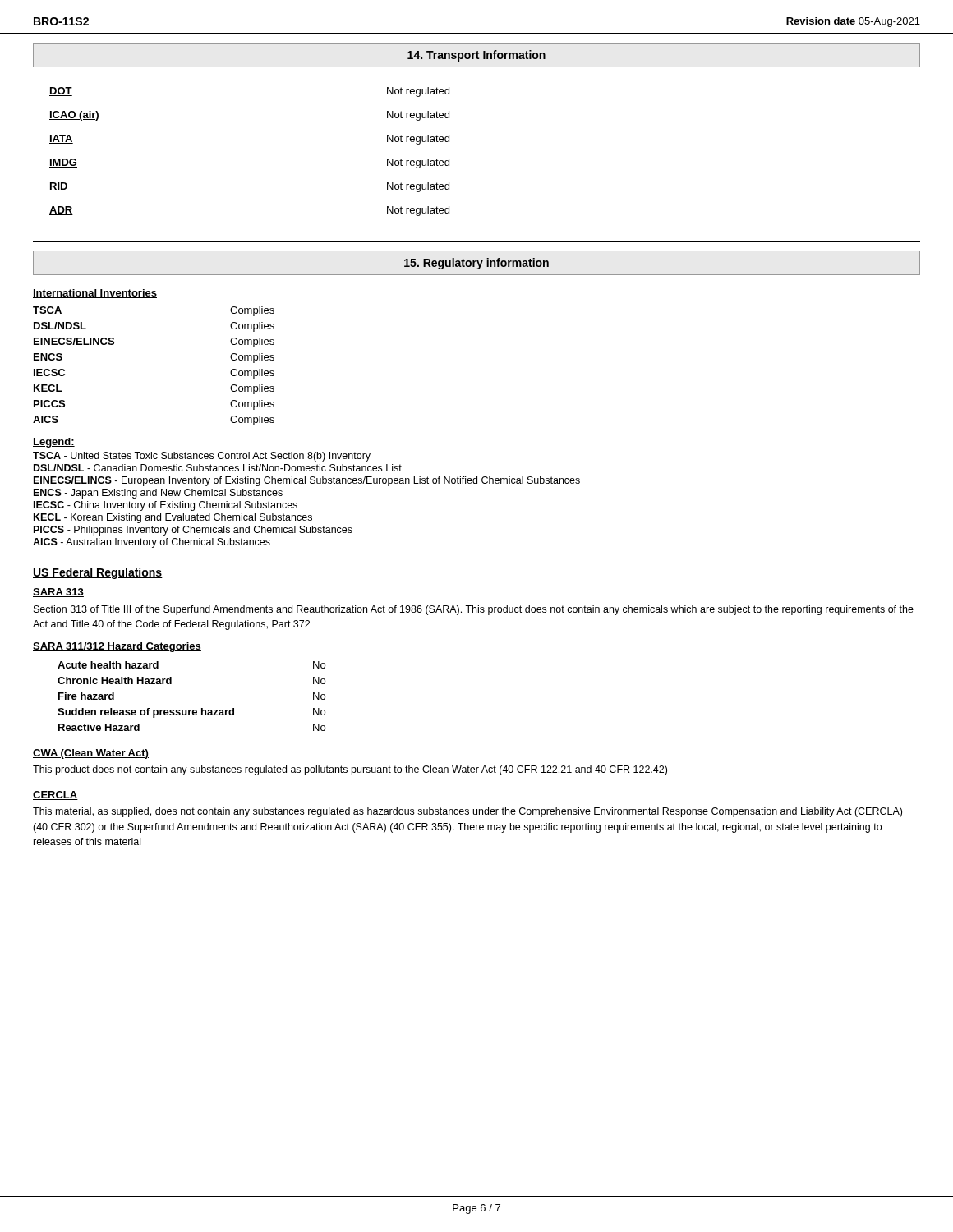953x1232 pixels.
Task: Locate the table with the text "EINECS/ELINCS"
Action: (476, 357)
